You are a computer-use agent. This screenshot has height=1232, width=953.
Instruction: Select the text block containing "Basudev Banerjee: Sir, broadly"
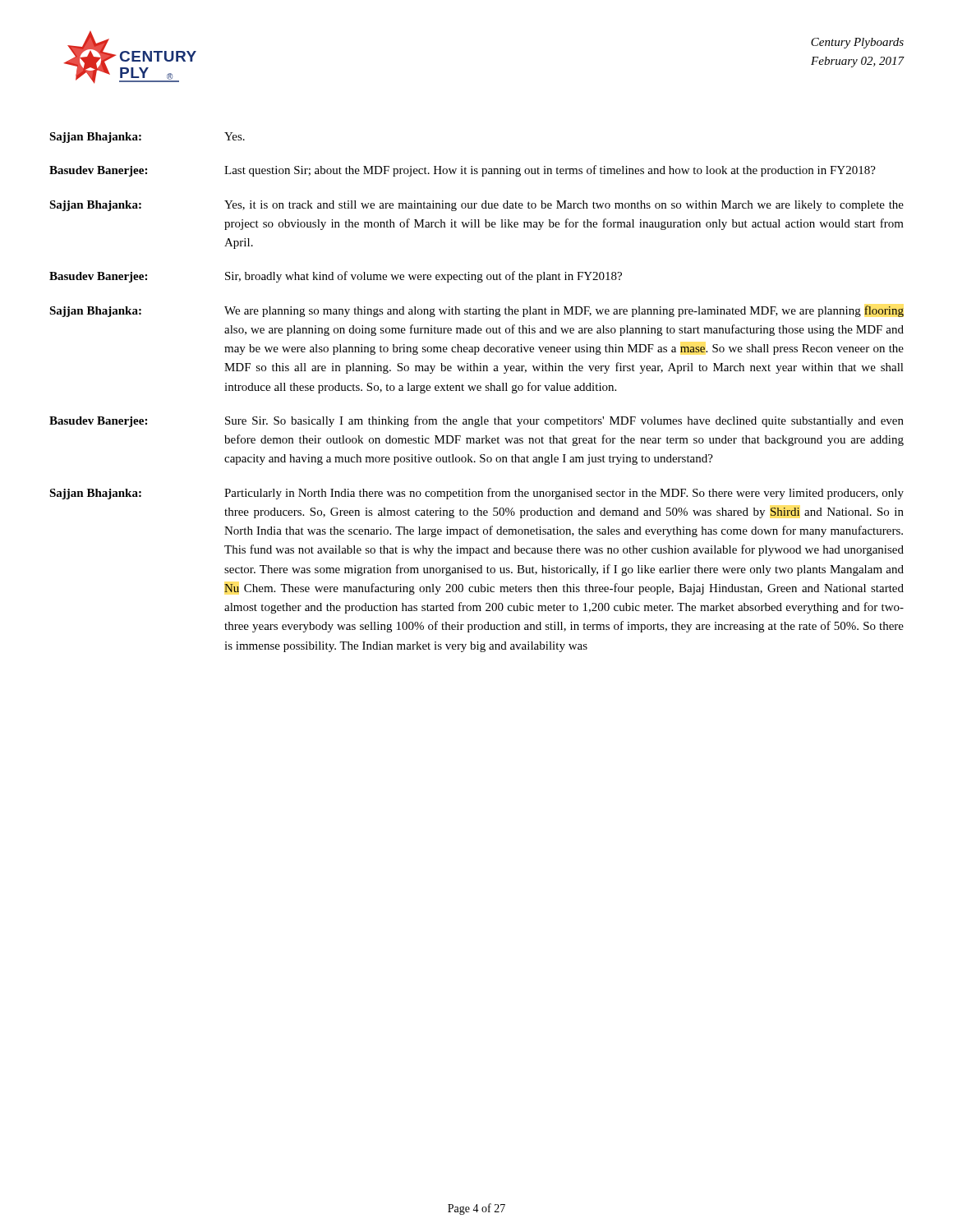click(476, 277)
